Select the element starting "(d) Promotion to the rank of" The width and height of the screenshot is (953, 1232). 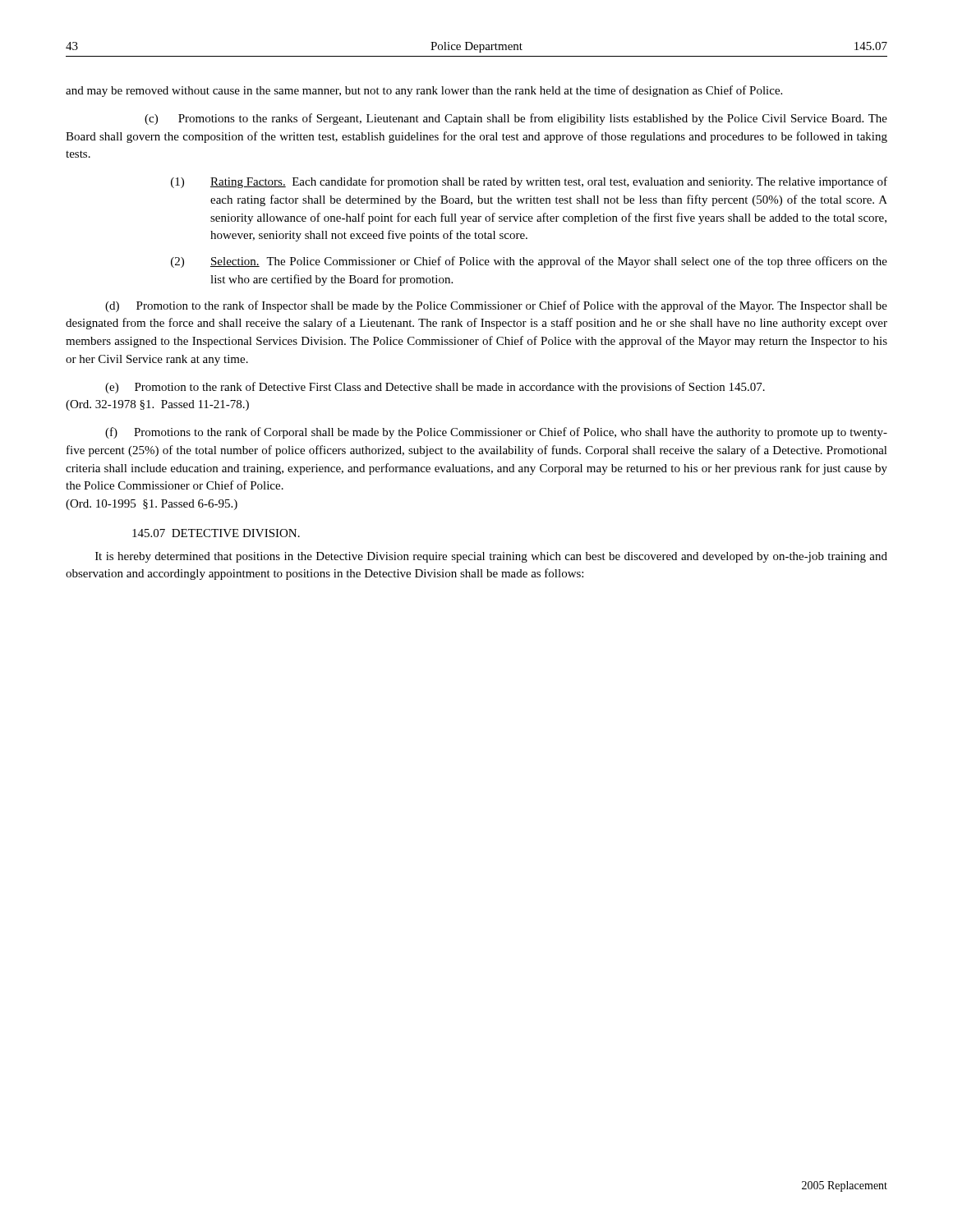point(476,332)
